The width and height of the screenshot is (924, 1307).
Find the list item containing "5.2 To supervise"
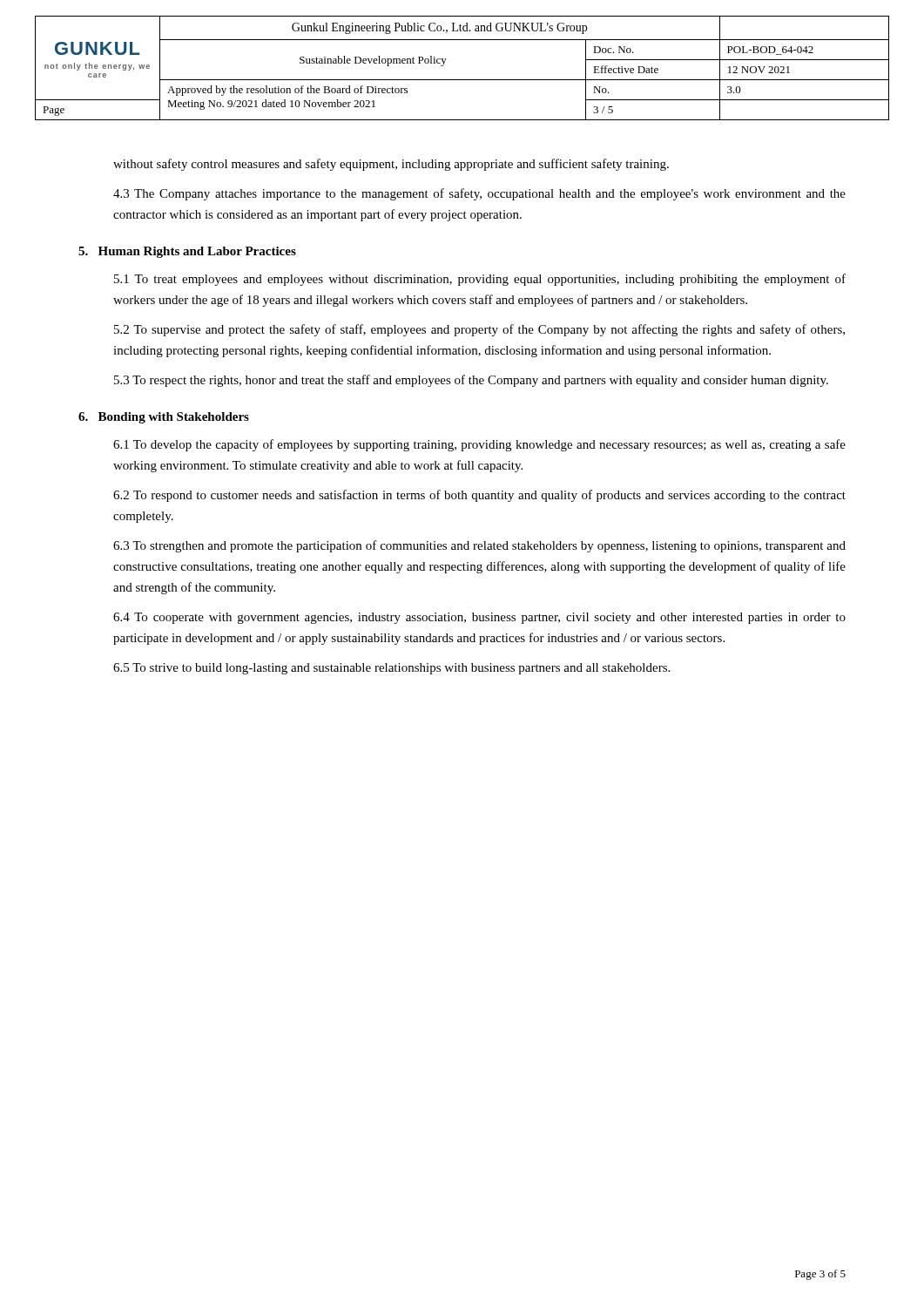[479, 340]
